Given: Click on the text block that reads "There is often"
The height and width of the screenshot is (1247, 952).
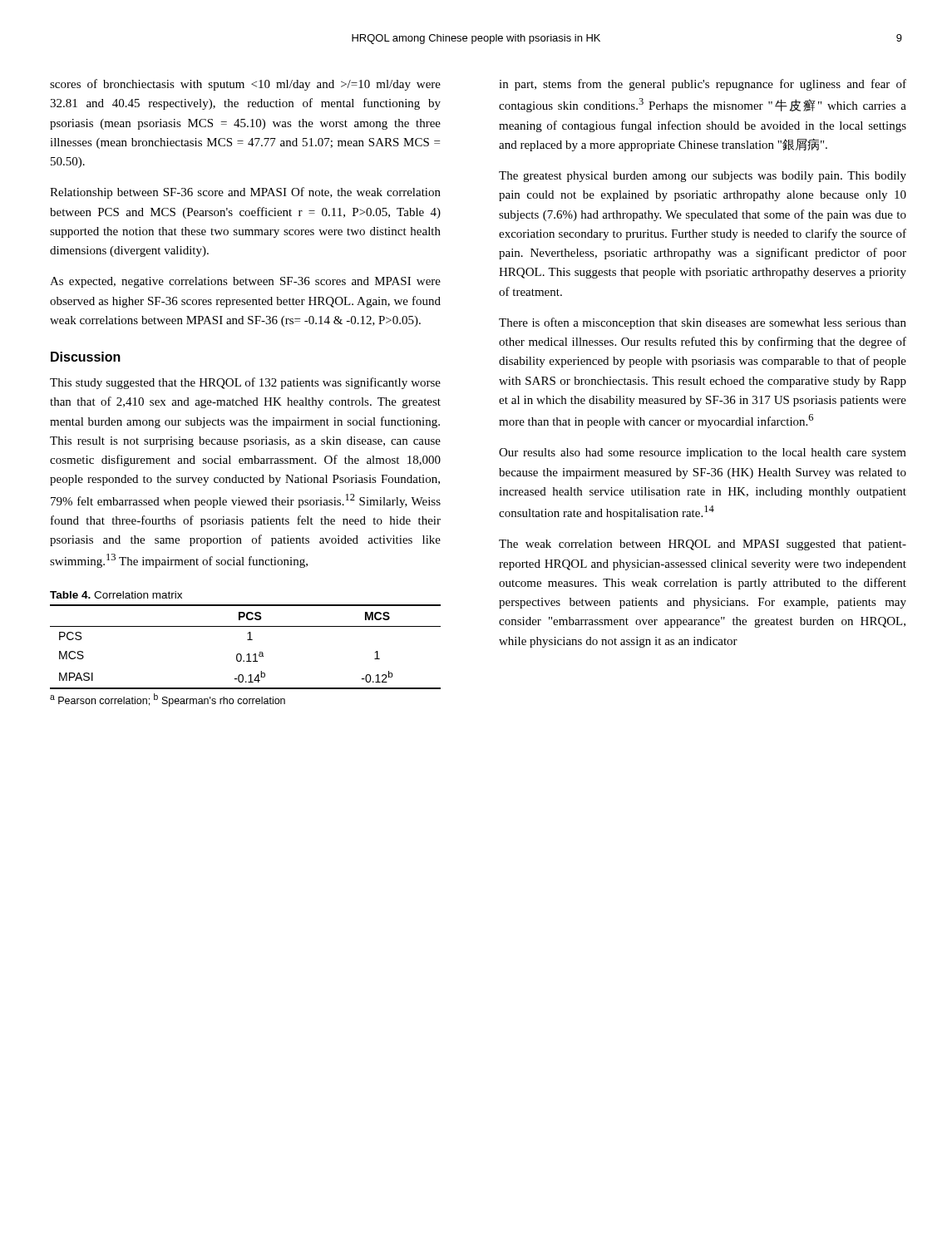Looking at the screenshot, I should coord(703,372).
